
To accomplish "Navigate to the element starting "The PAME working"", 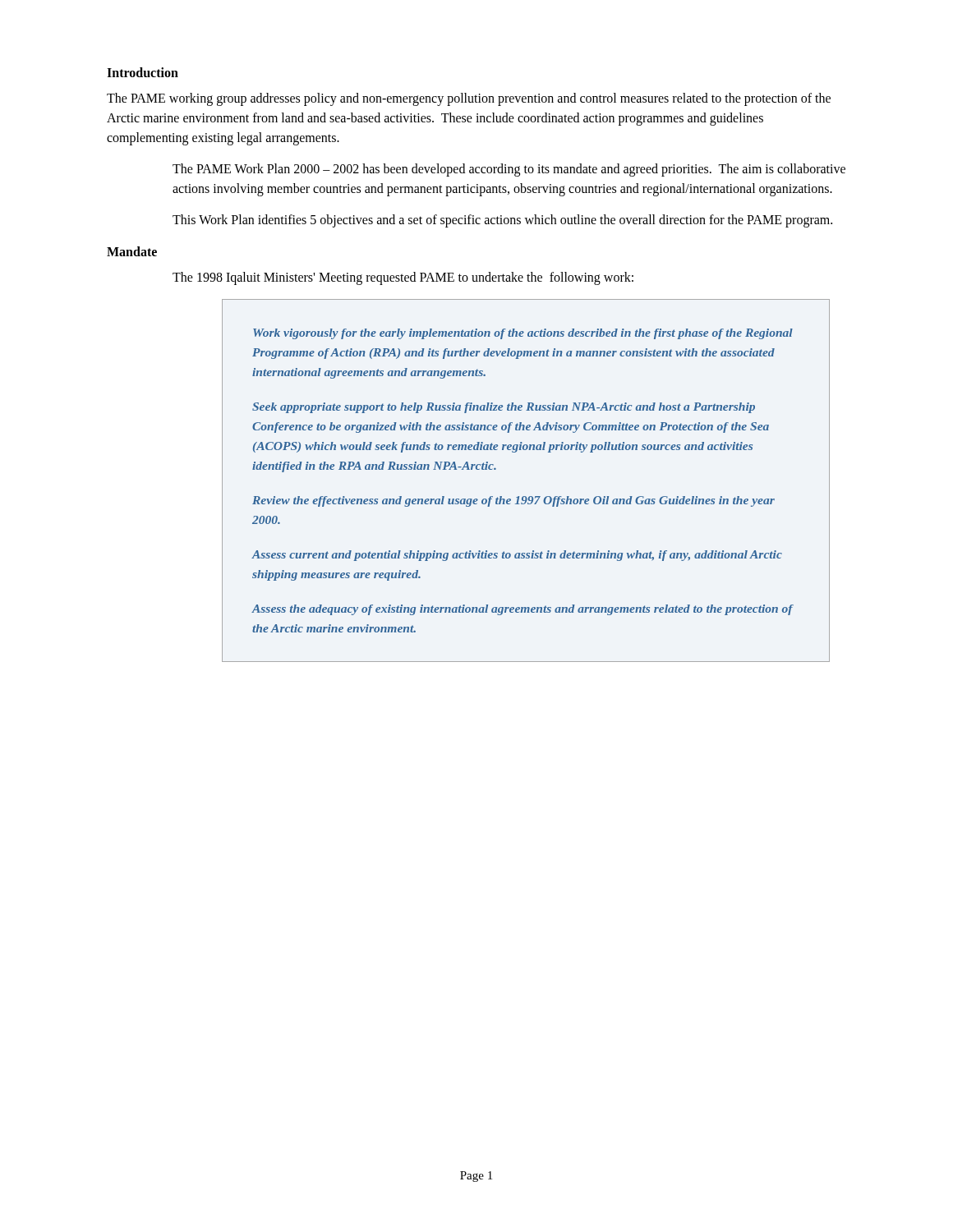I will [469, 118].
